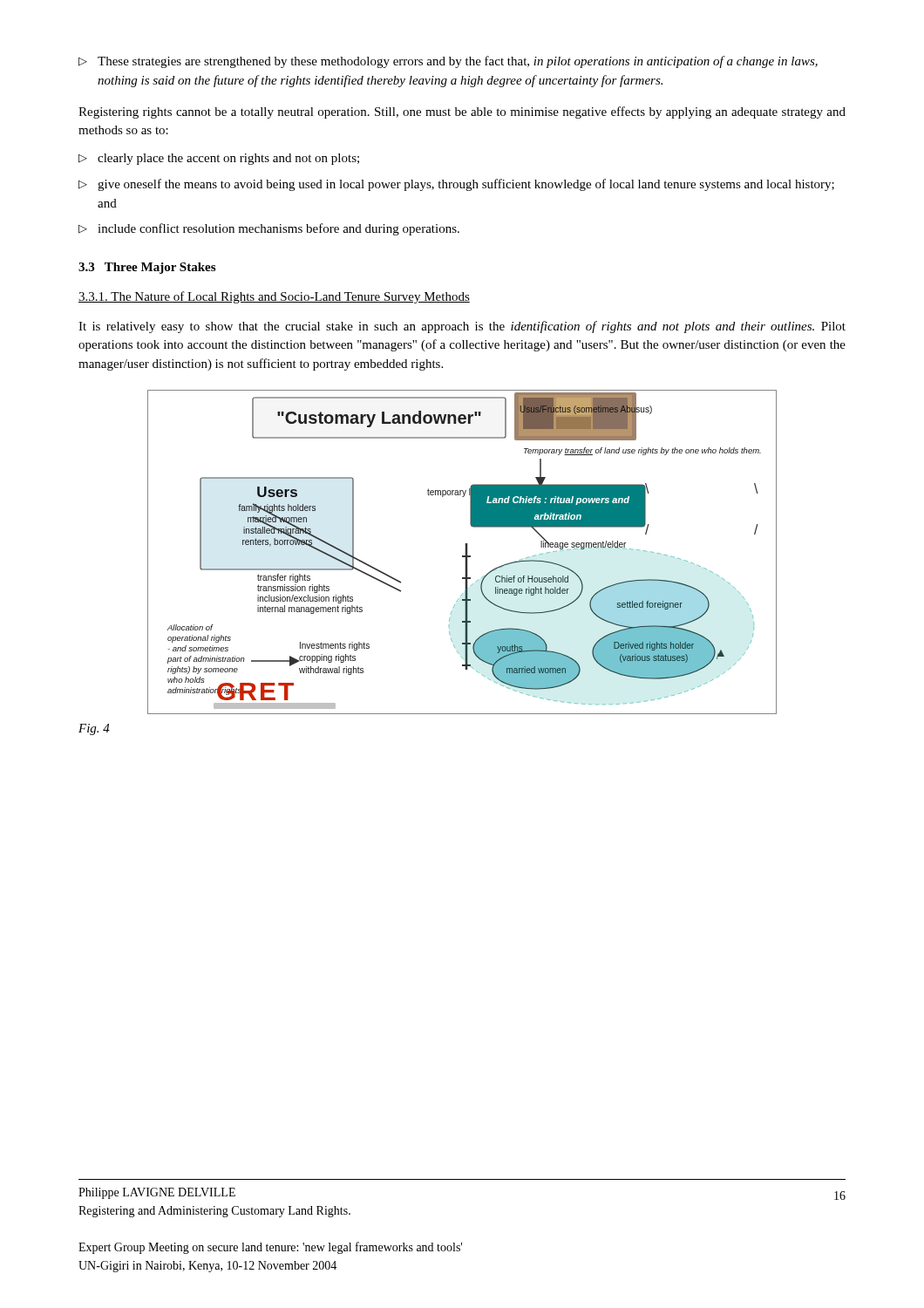
Task: Click on the text block starting "3.3.1. The Nature of Local Rights and Socio-Land"
Action: (274, 296)
